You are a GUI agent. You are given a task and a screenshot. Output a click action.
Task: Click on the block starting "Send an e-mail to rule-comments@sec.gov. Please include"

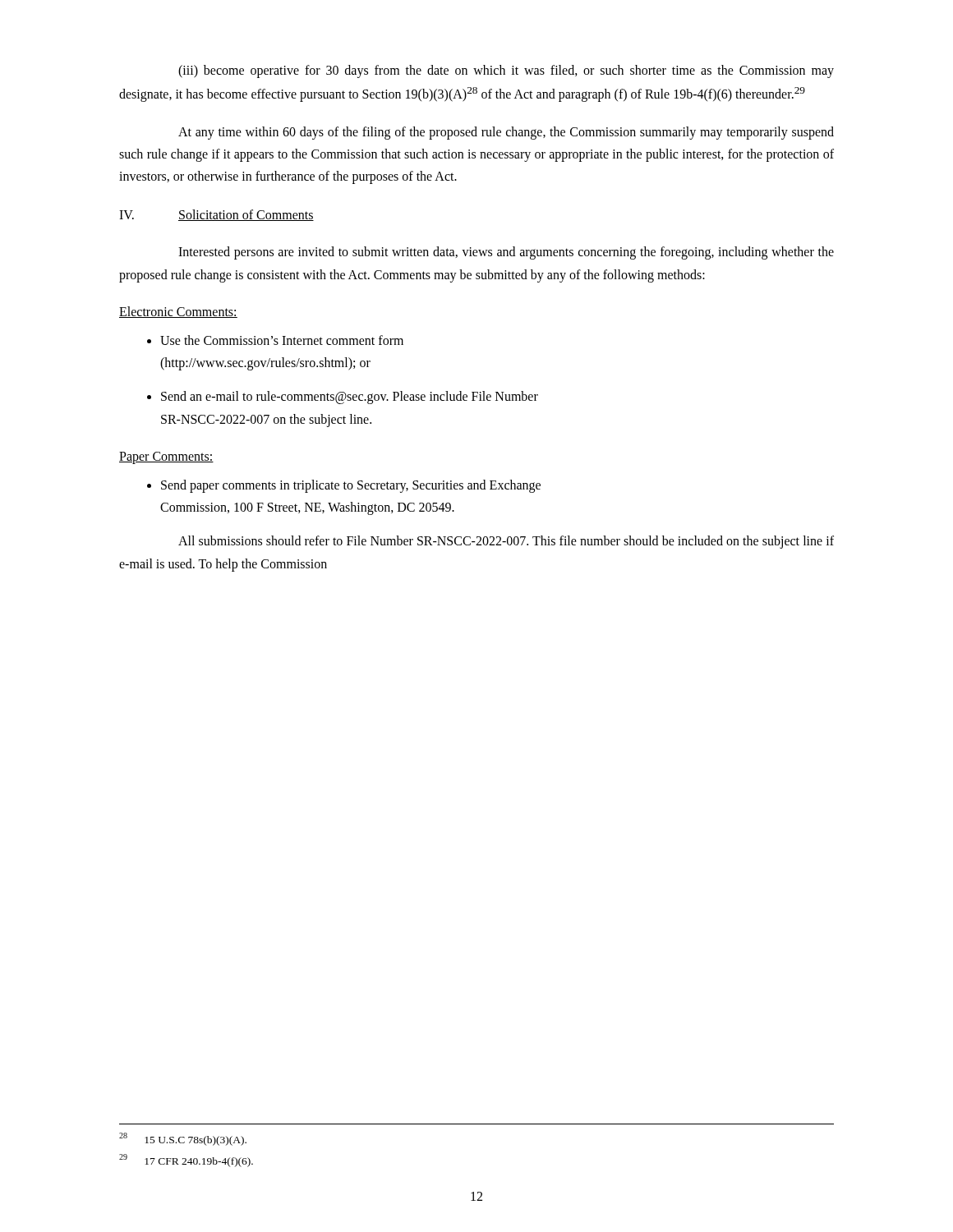click(x=476, y=408)
